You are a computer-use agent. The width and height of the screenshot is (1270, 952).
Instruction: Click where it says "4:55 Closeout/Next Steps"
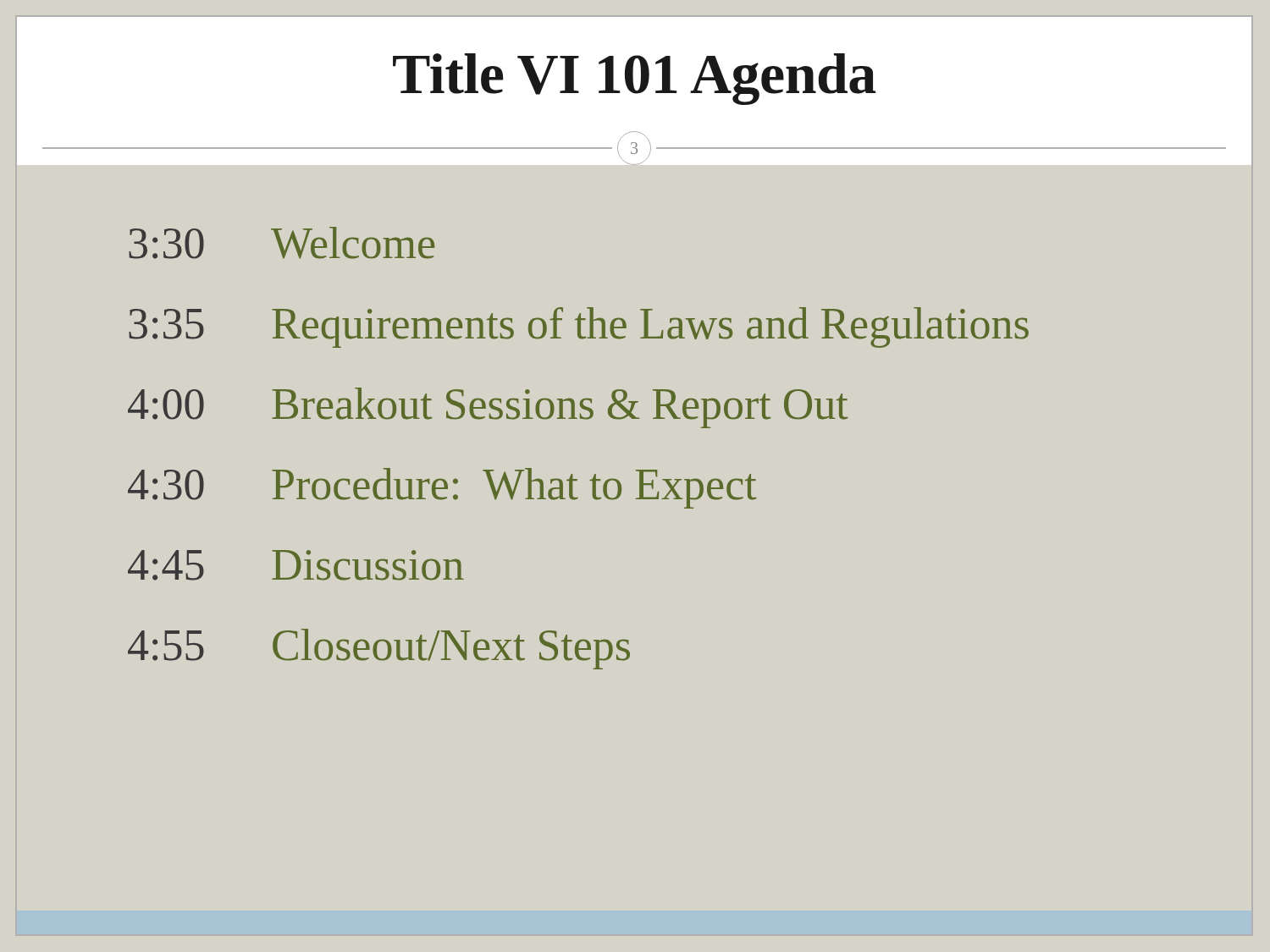click(379, 645)
